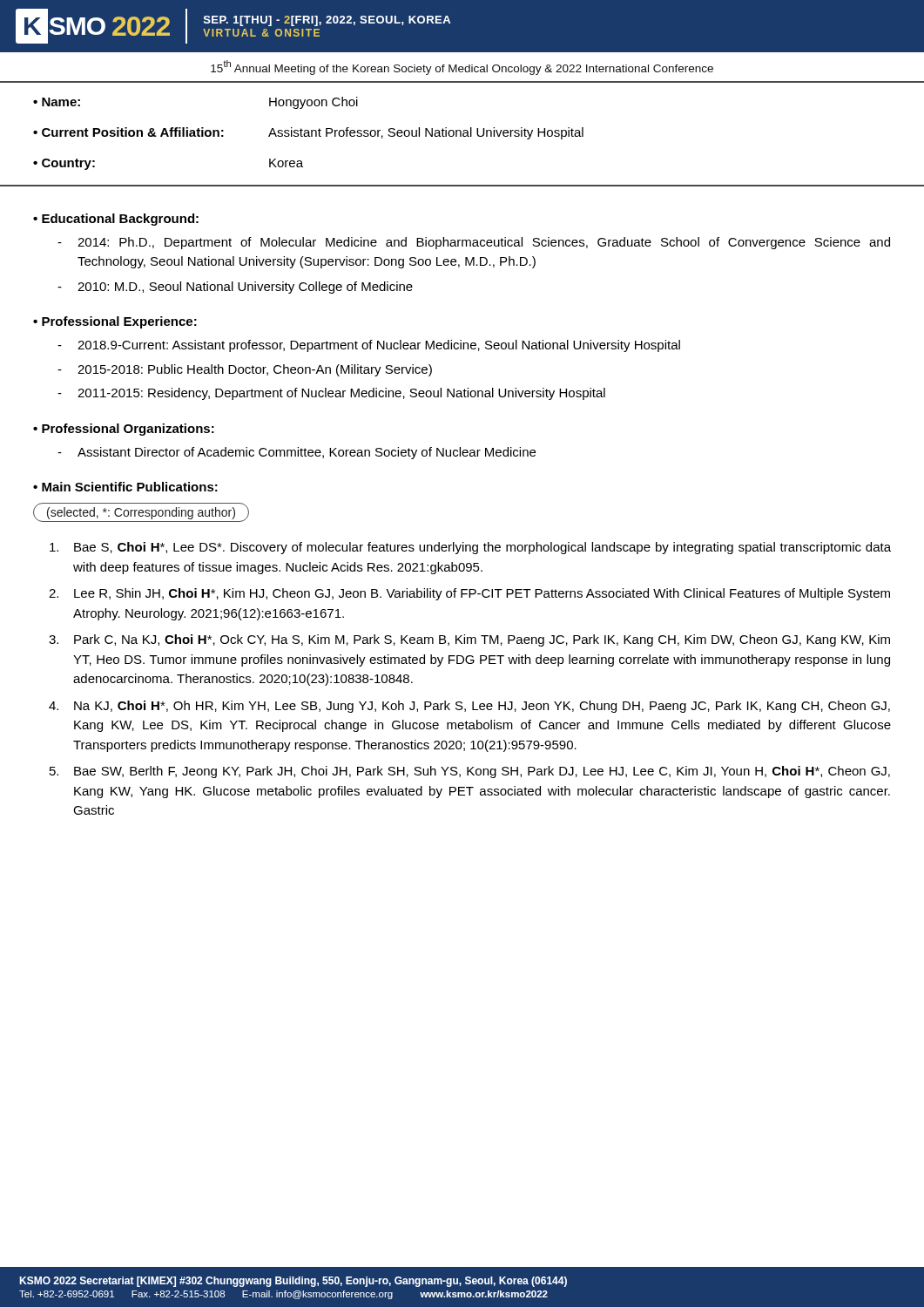Locate the text "• Professional Organizations:"
This screenshot has height=1307, width=924.
point(124,428)
